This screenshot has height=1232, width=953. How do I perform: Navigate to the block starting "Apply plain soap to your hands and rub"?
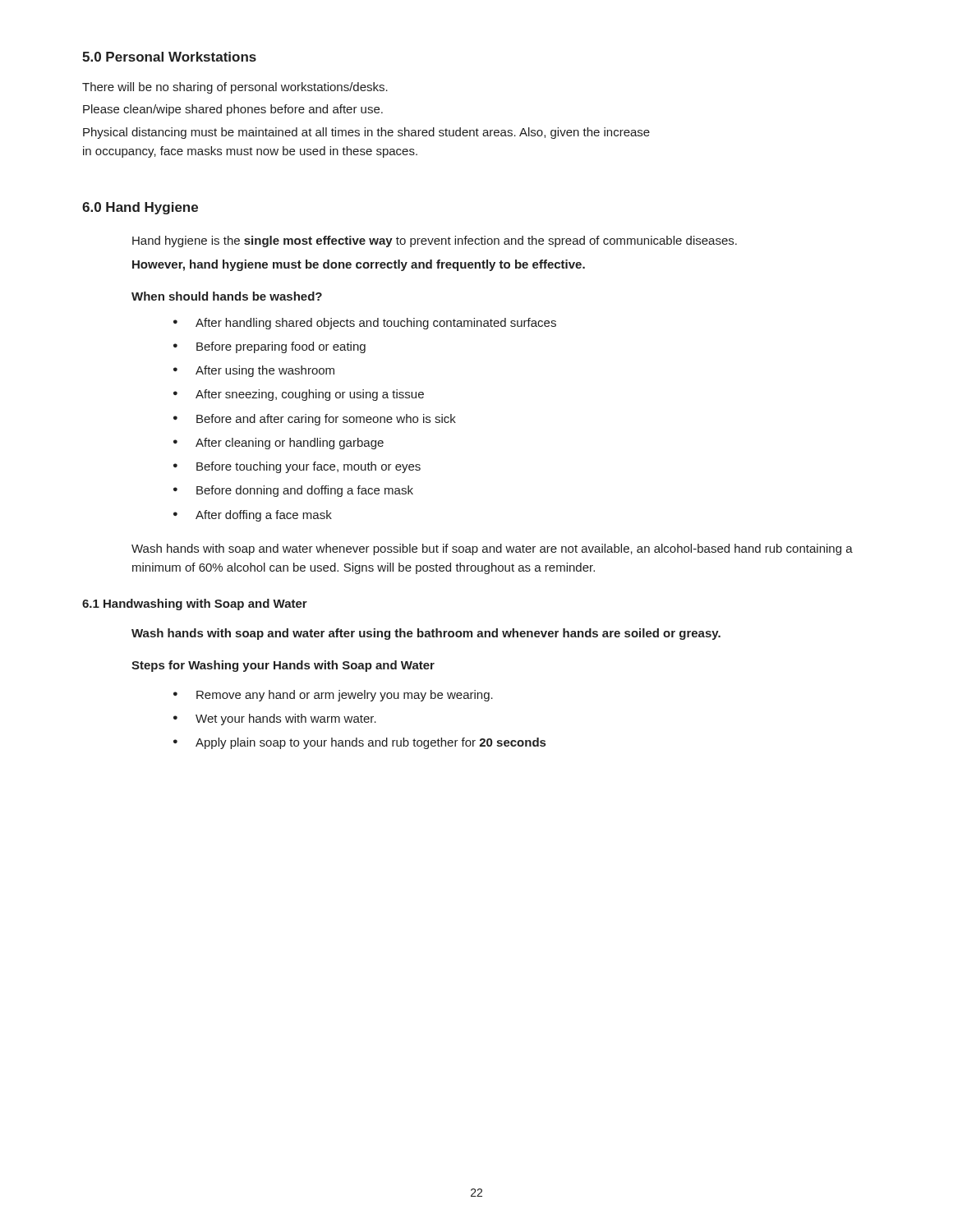click(371, 742)
